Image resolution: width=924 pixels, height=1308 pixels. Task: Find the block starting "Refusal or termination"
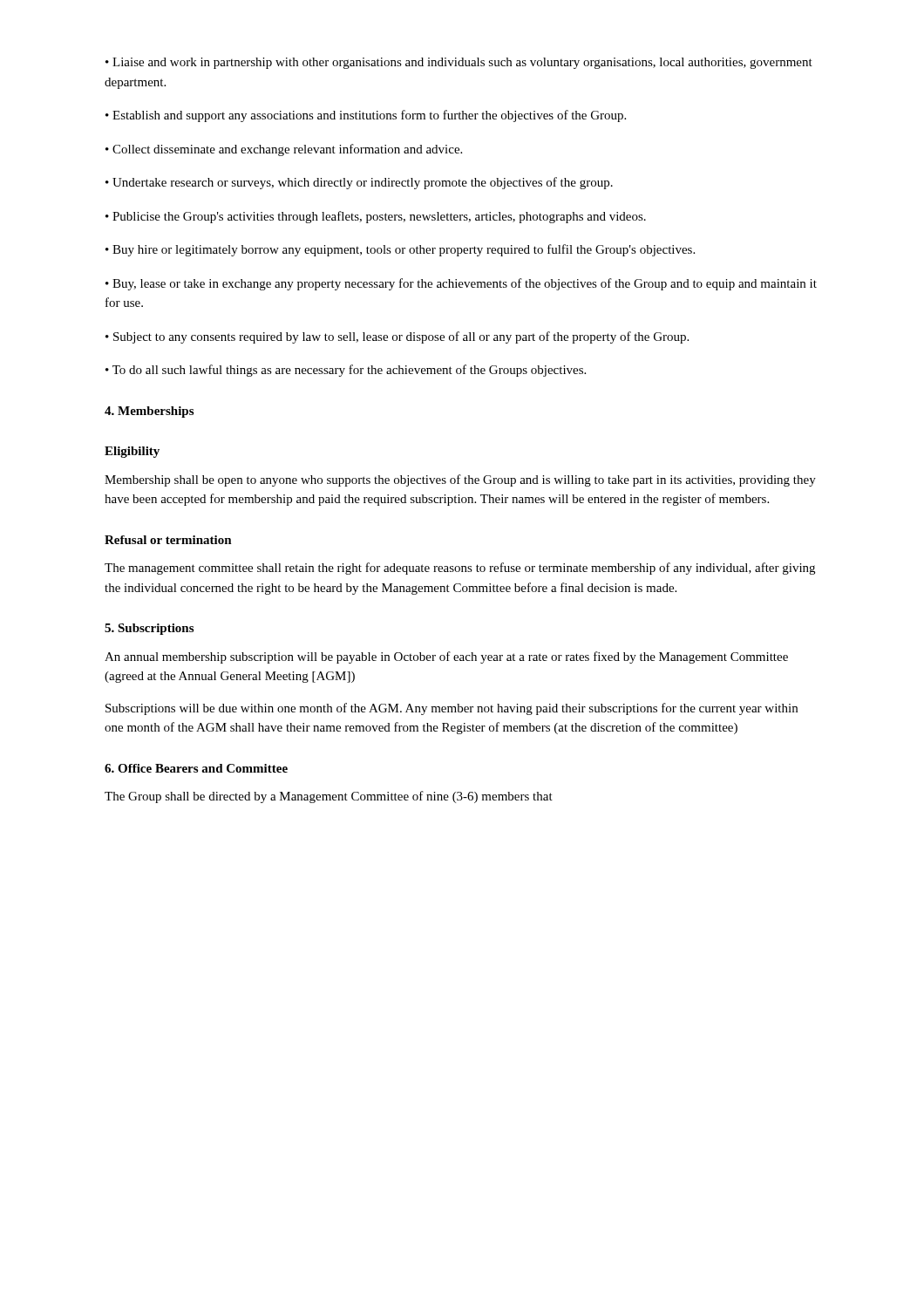[168, 539]
